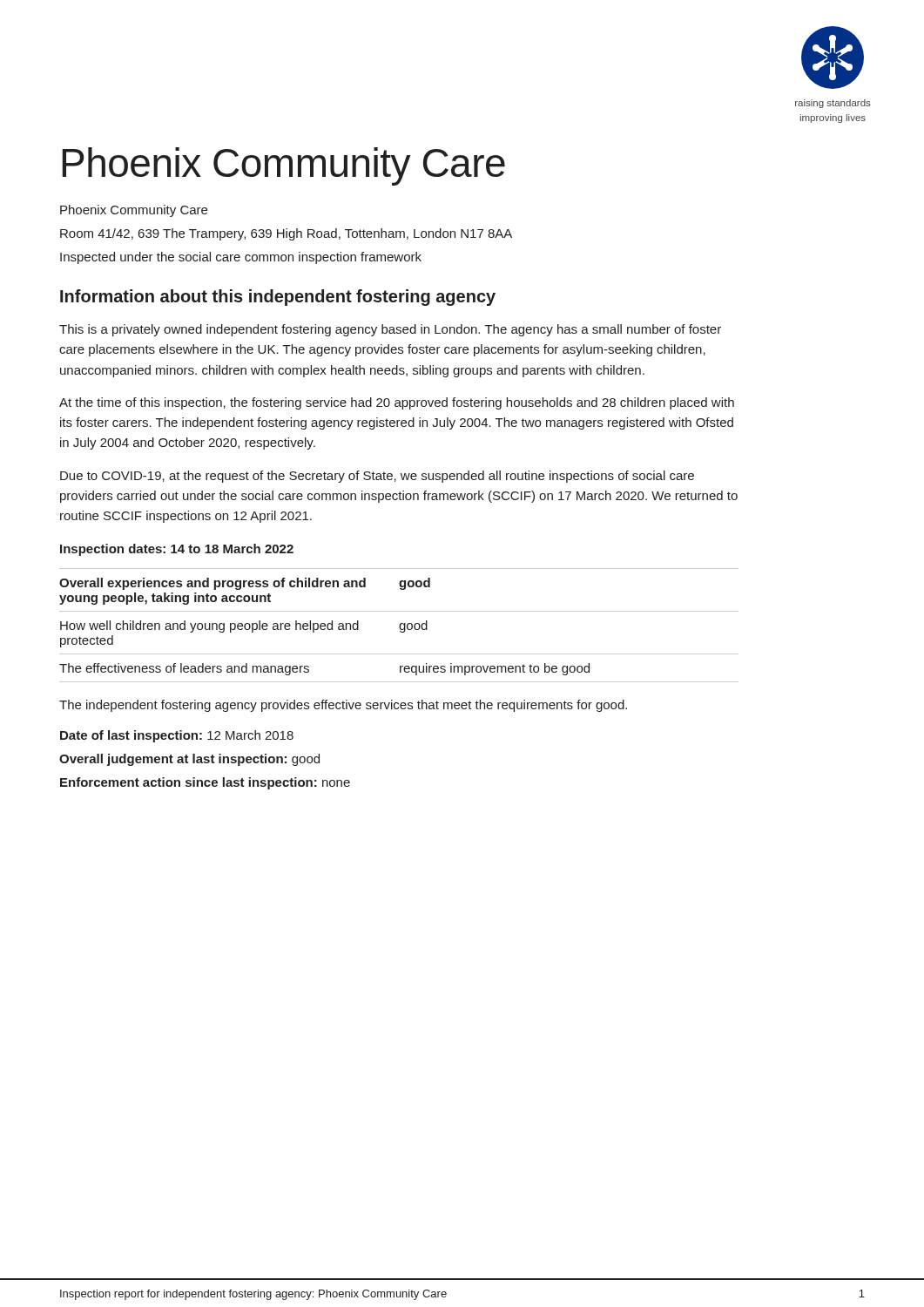This screenshot has width=924, height=1307.
Task: Navigate to the passage starting "Enforcement action since last"
Action: pos(205,782)
